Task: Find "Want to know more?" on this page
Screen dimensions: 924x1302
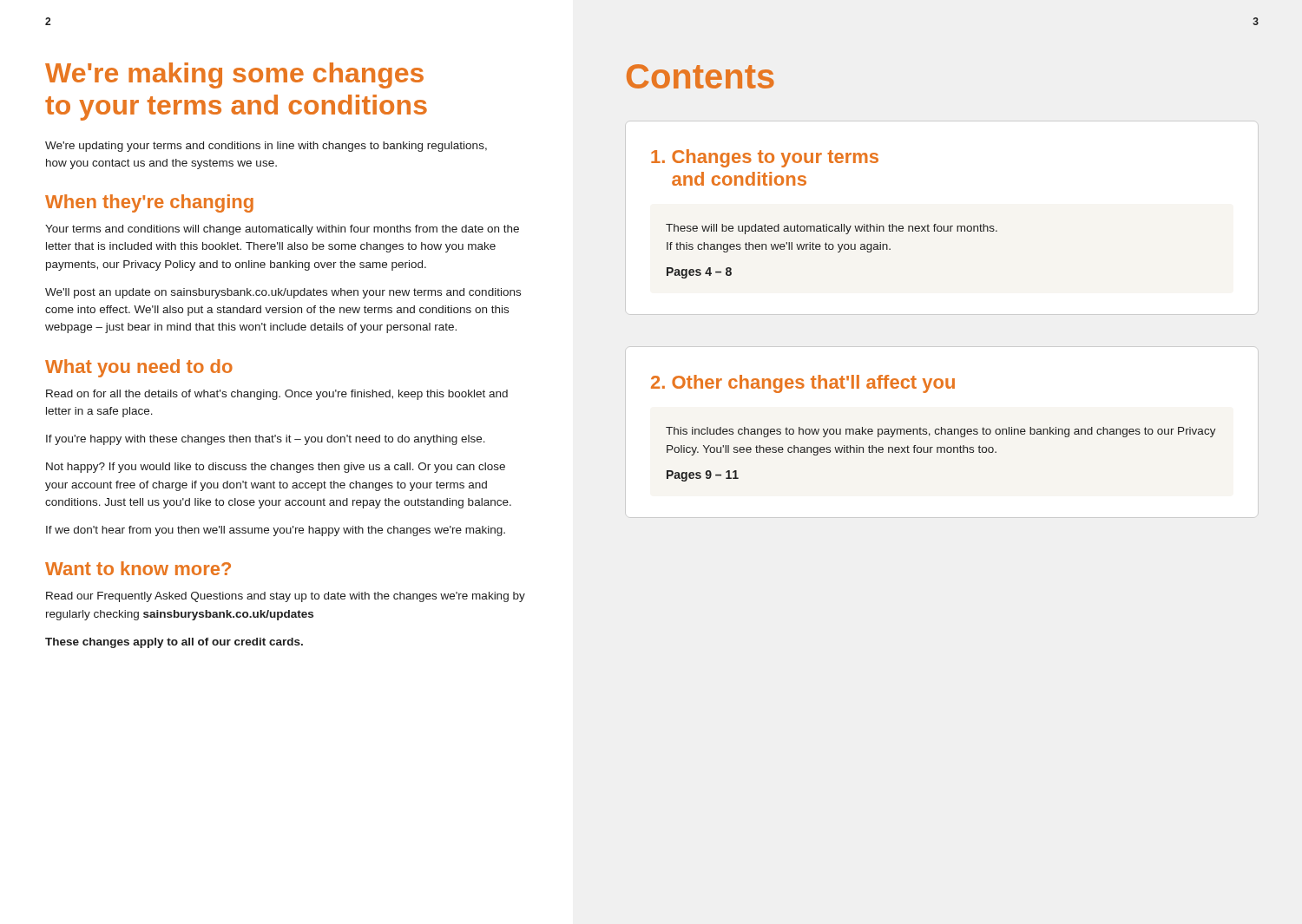Action: pos(139,569)
